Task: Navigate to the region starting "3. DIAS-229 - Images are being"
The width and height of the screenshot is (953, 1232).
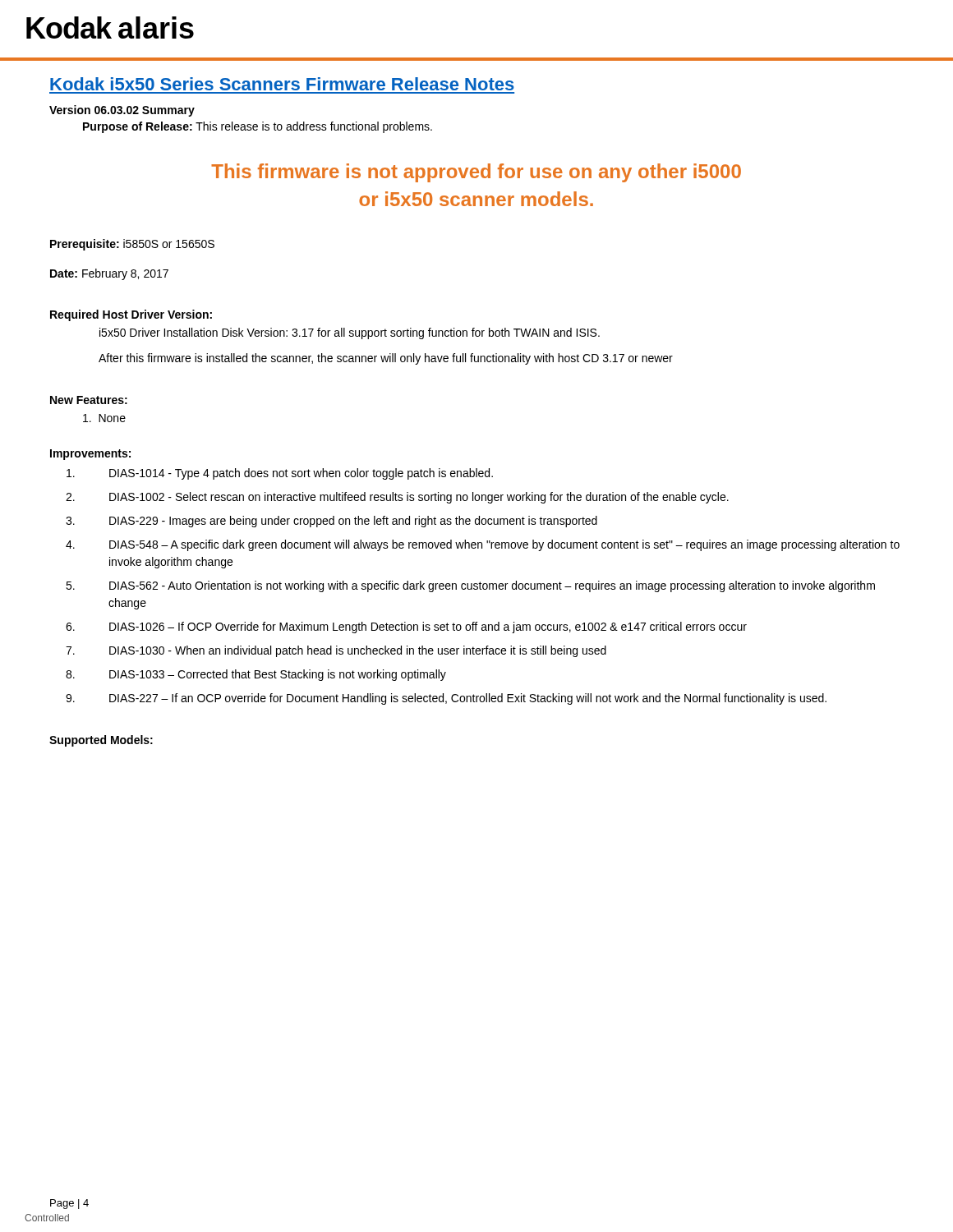Action: click(323, 521)
